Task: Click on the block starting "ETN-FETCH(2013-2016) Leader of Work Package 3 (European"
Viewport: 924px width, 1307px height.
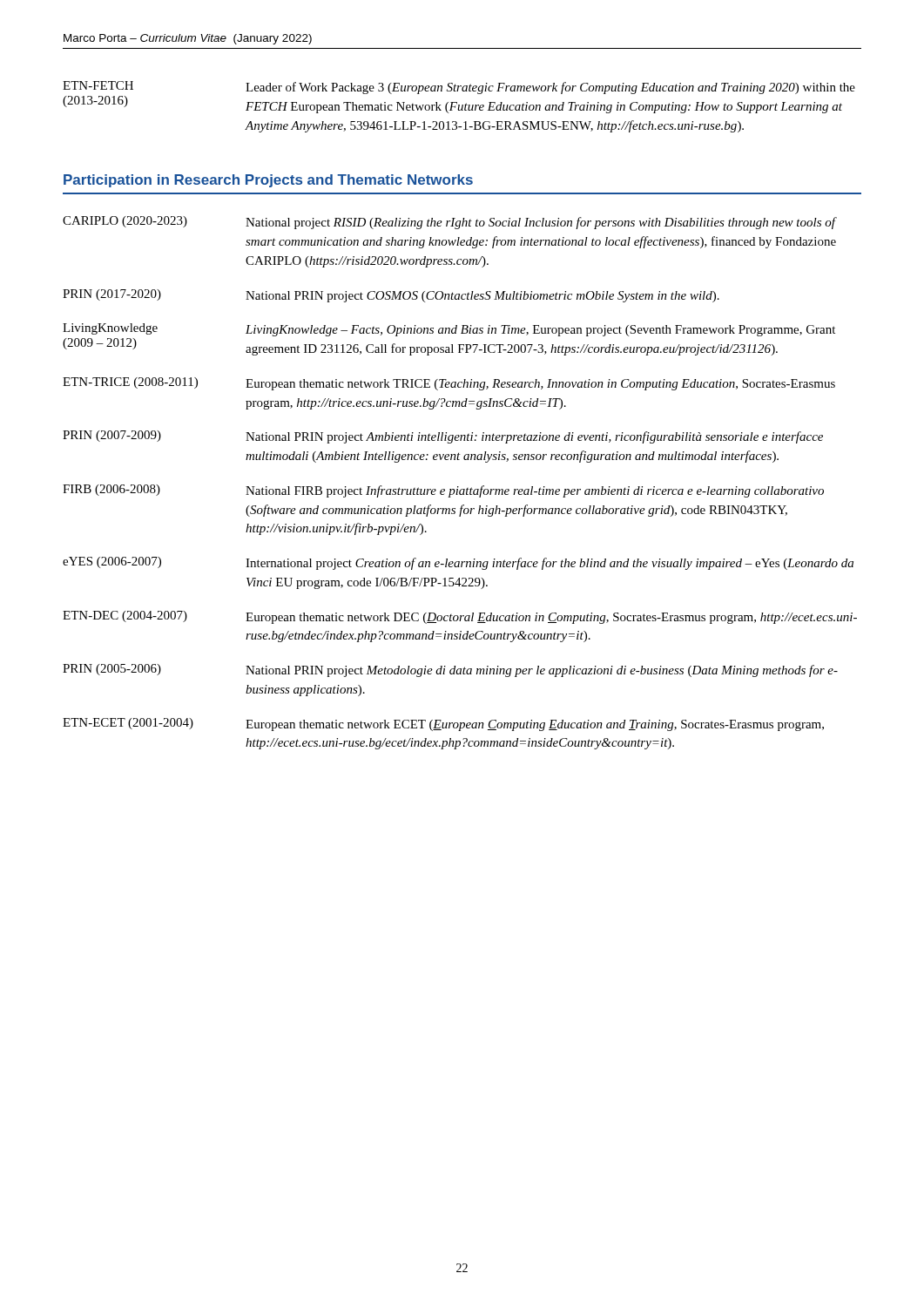Action: click(x=462, y=107)
